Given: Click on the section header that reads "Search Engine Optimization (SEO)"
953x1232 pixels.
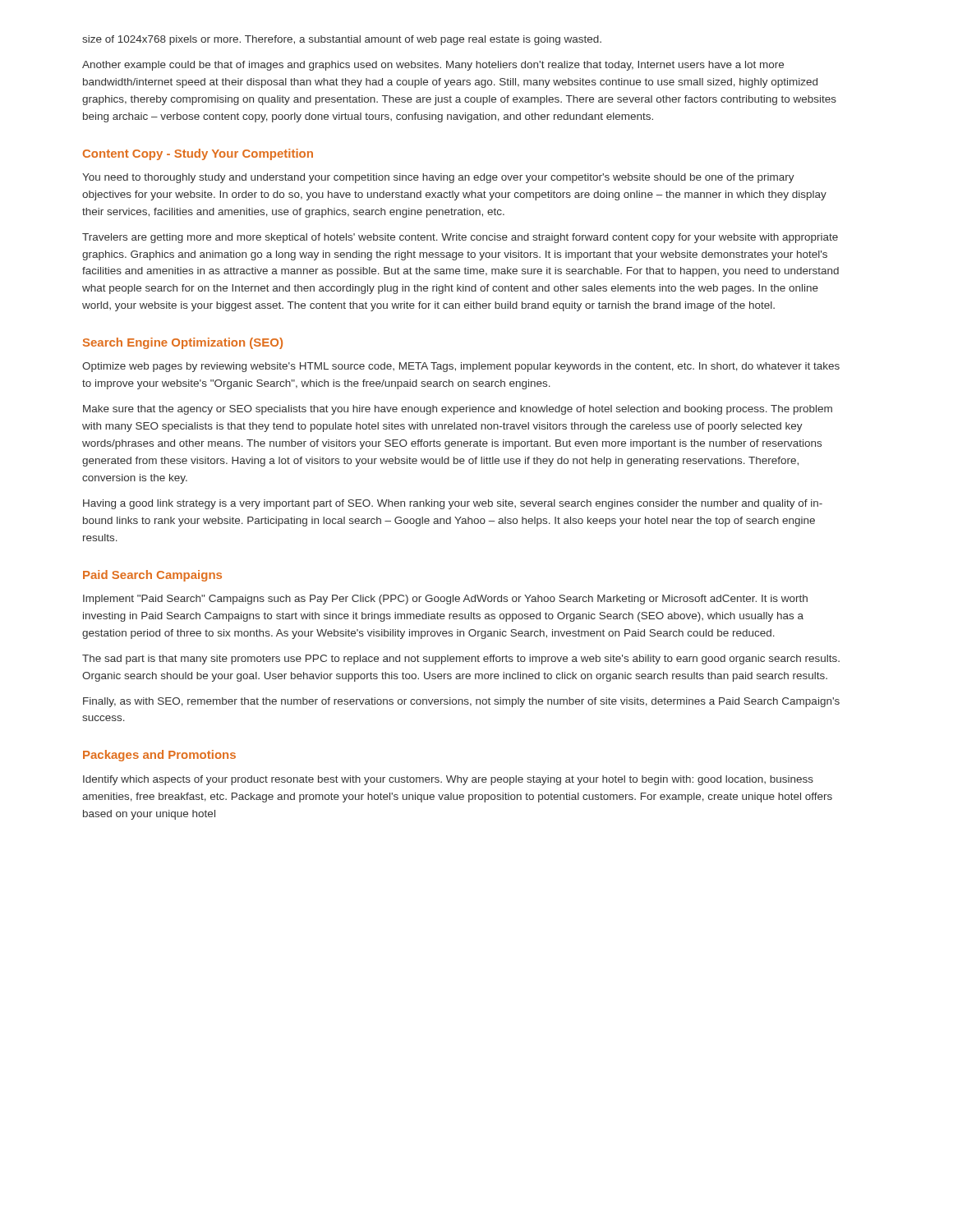Looking at the screenshot, I should click(183, 342).
